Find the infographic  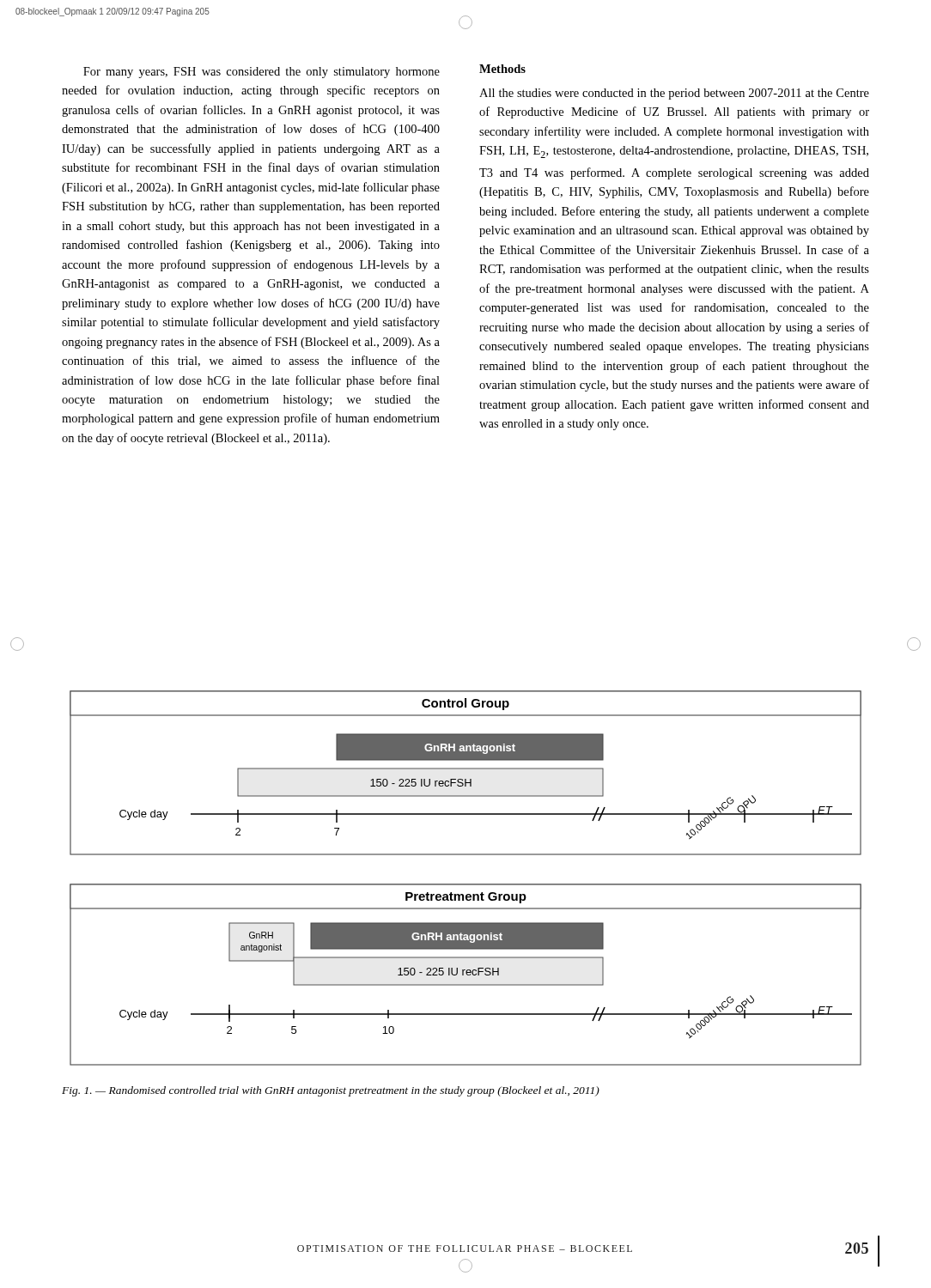click(x=466, y=884)
